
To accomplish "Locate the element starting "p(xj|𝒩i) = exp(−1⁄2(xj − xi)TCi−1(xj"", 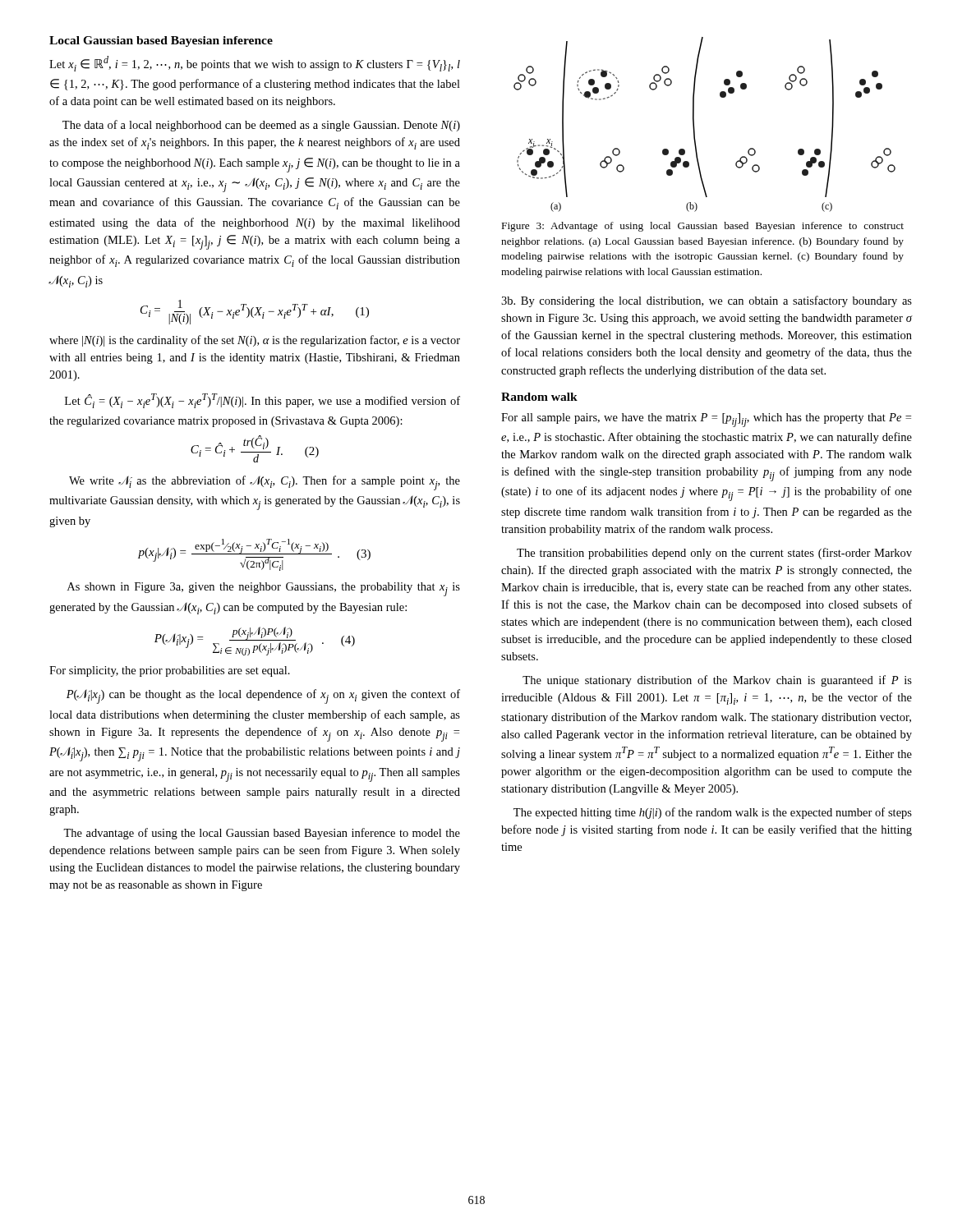I will (255, 554).
